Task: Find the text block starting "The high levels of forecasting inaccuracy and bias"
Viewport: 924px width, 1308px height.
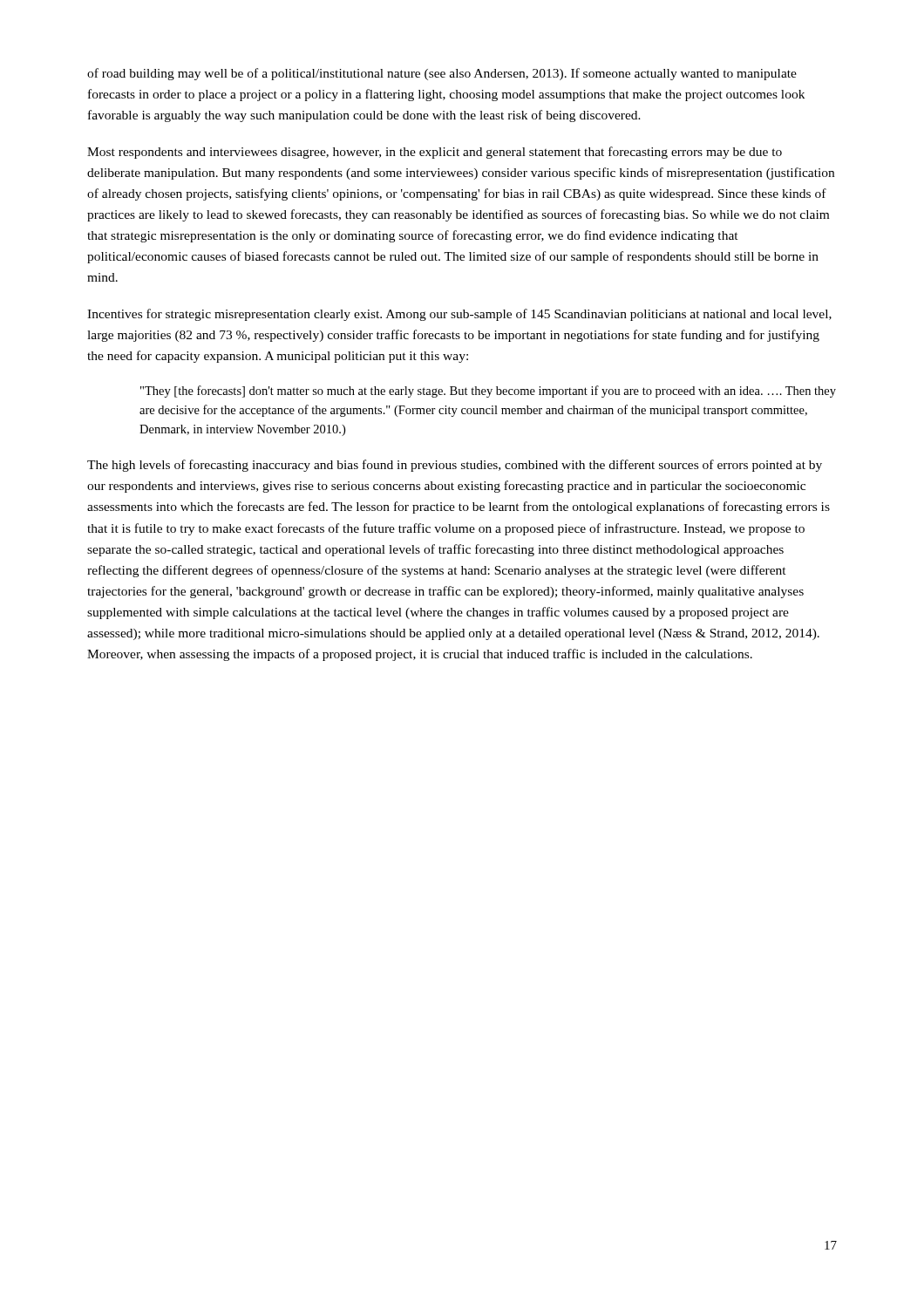Action: coord(458,559)
